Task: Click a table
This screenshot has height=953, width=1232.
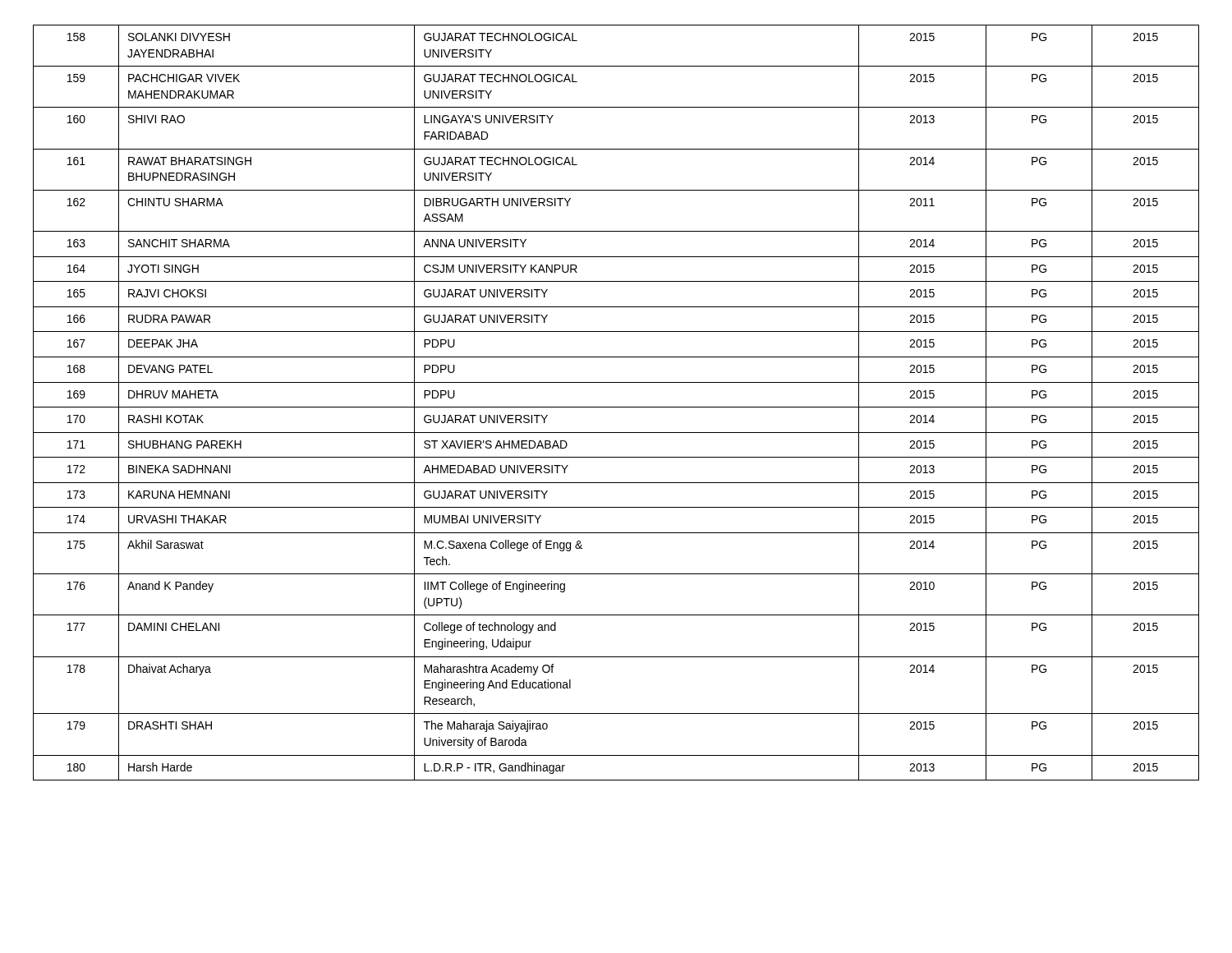Action: click(x=616, y=403)
